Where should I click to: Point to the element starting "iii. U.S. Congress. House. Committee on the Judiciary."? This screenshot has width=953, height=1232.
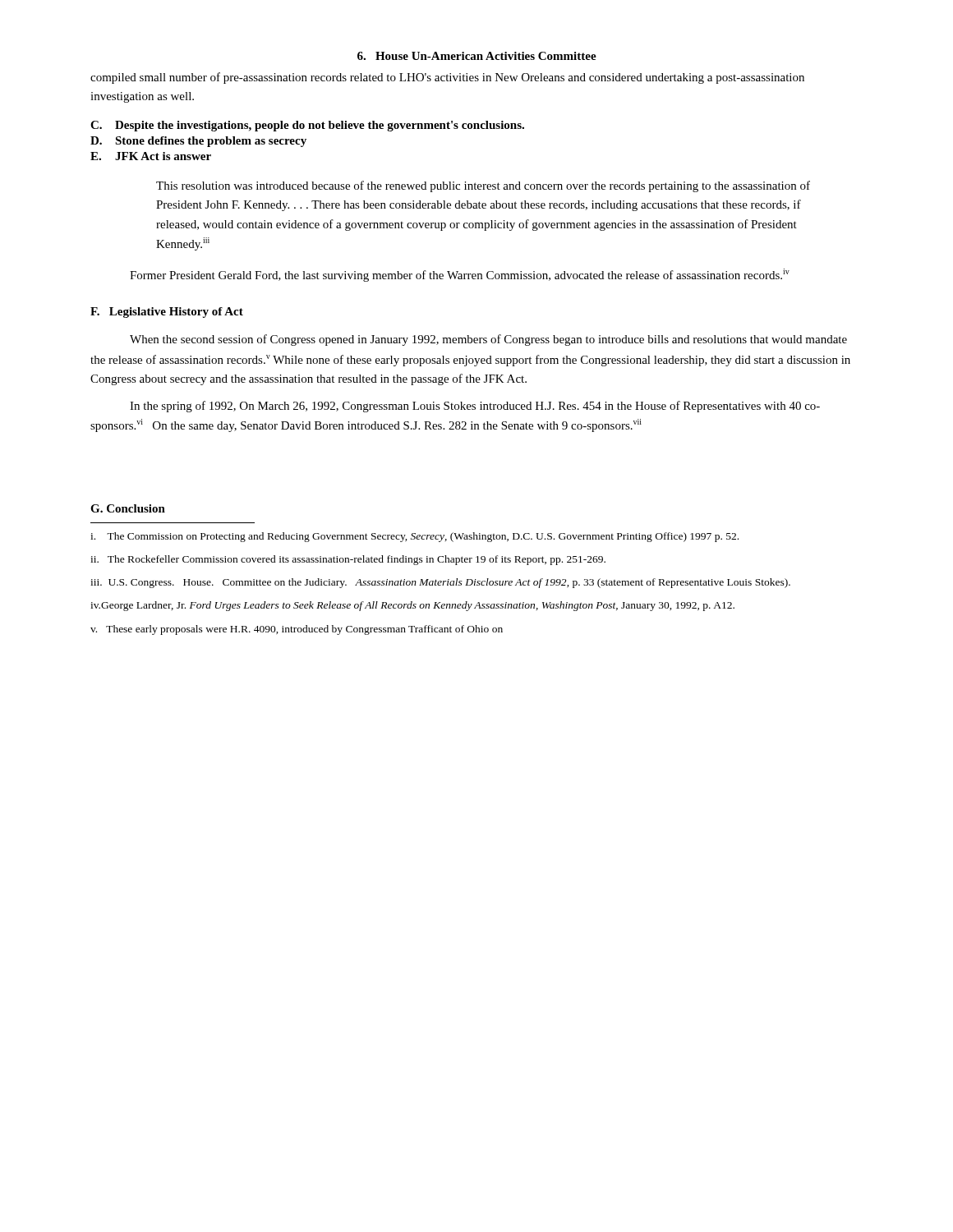point(441,582)
